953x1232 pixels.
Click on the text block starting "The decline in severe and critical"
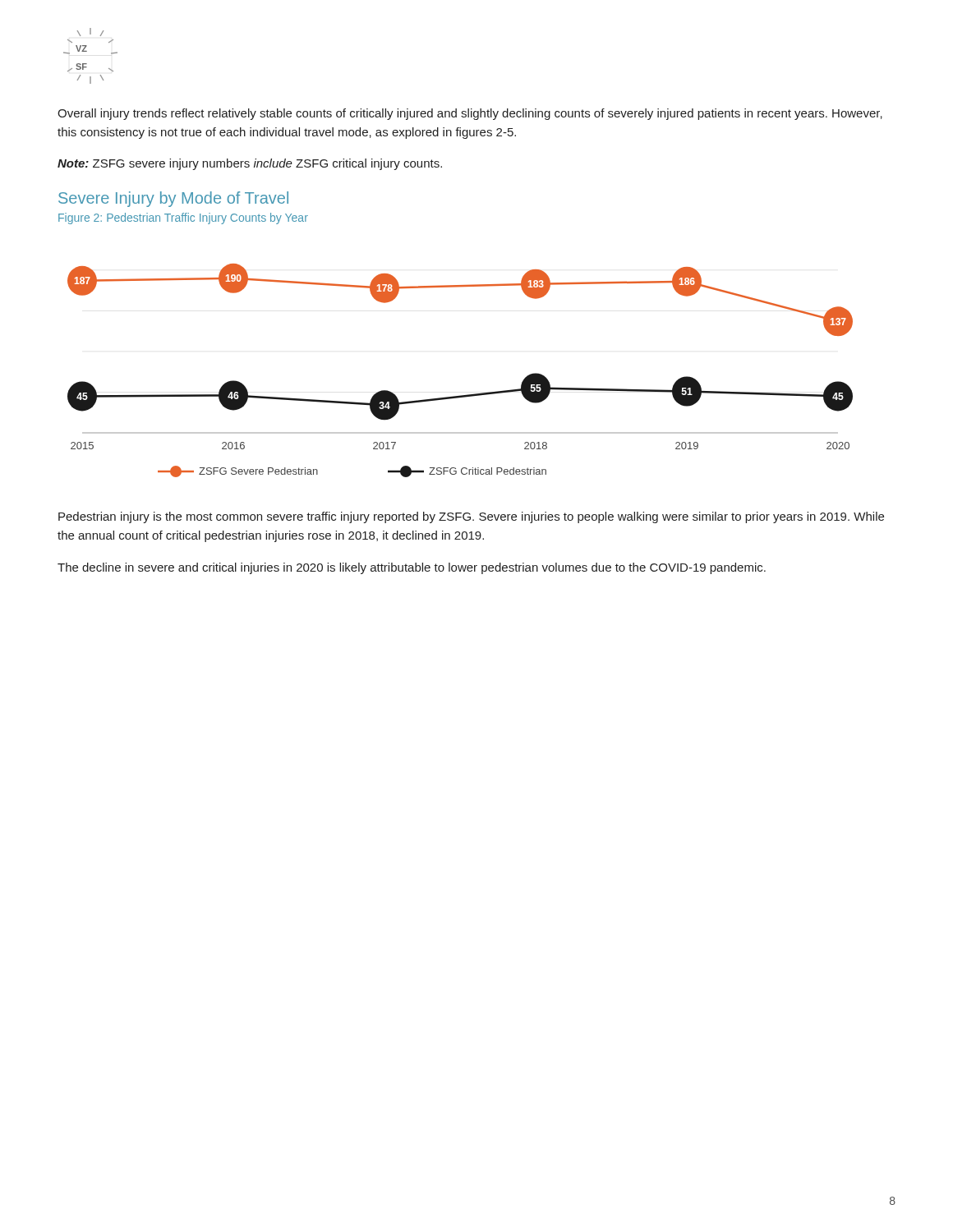tap(412, 567)
